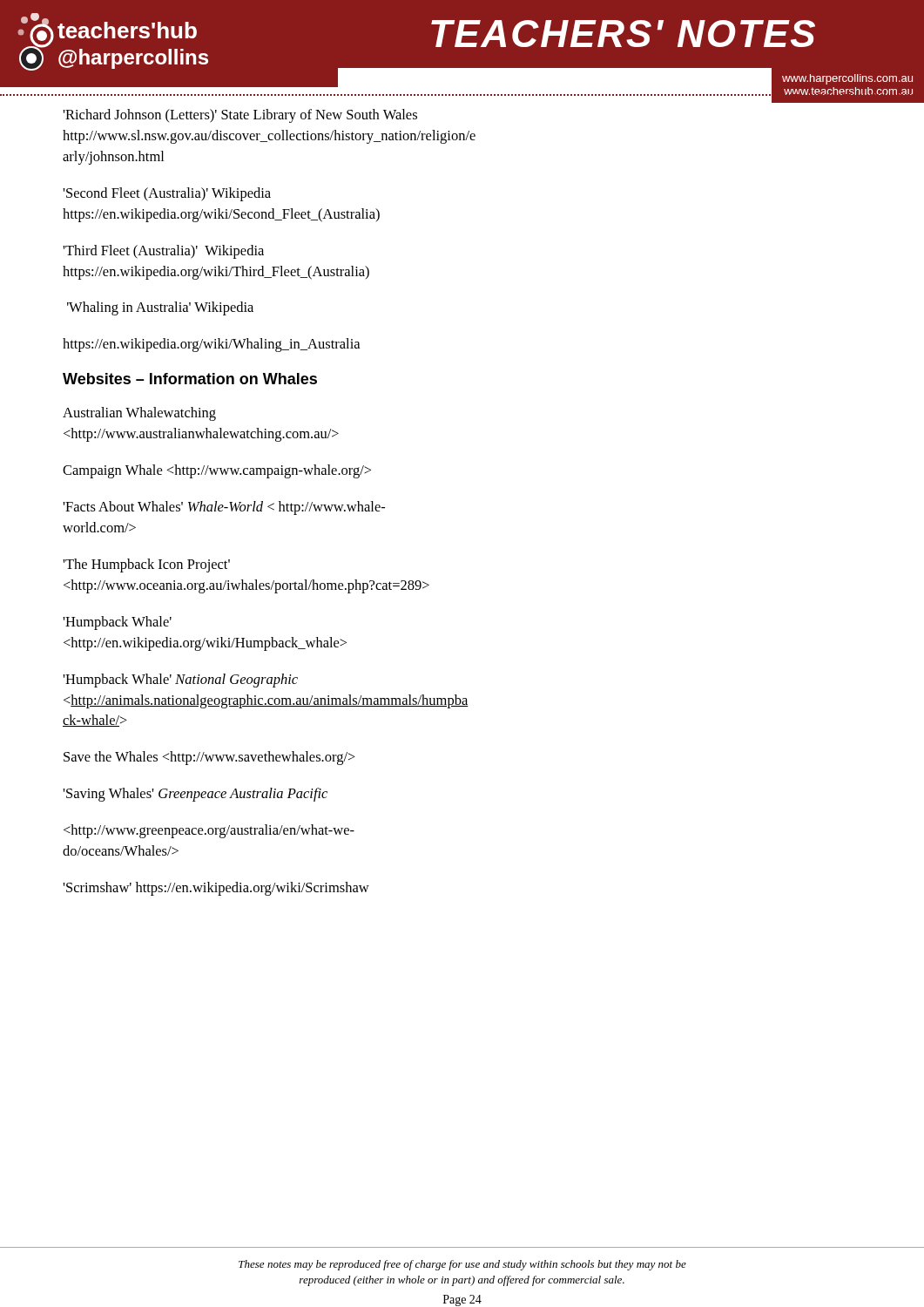Locate the element starting "'Richard Johnson (Letters)' State Library of"
This screenshot has width=924, height=1307.
pyautogui.click(x=269, y=135)
